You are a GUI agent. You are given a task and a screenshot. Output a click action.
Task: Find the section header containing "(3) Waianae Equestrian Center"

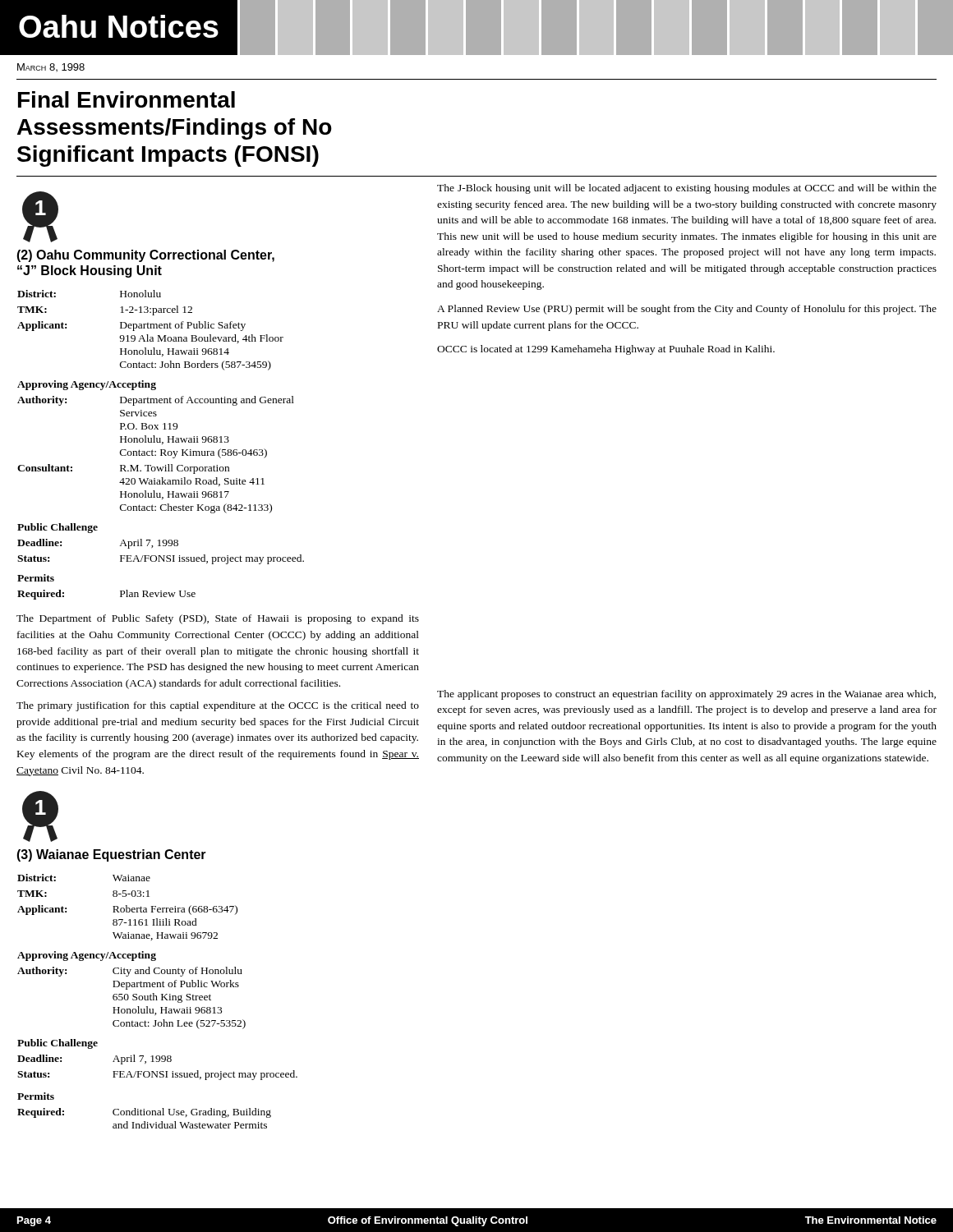(111, 855)
